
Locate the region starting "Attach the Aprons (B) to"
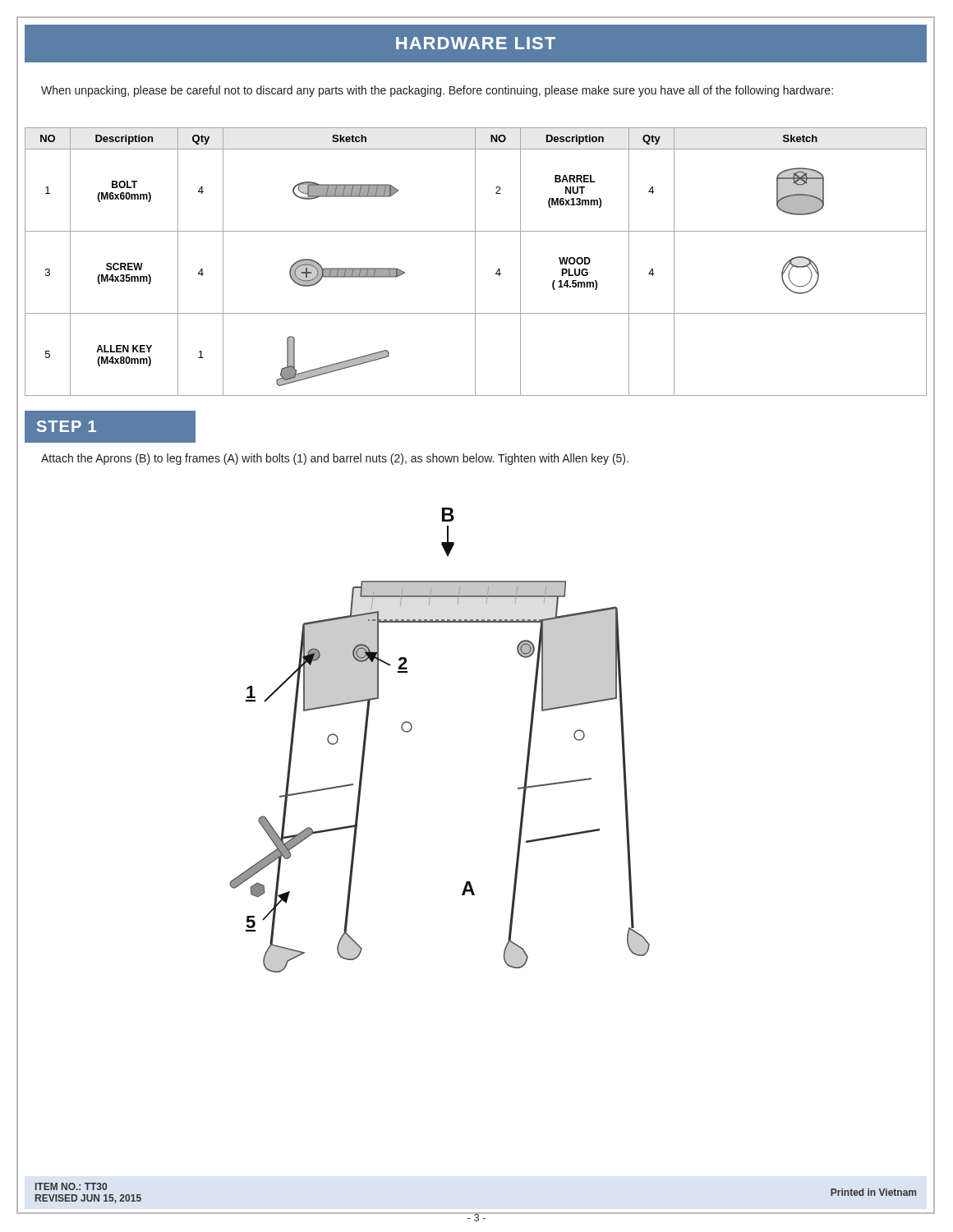pyautogui.click(x=335, y=458)
